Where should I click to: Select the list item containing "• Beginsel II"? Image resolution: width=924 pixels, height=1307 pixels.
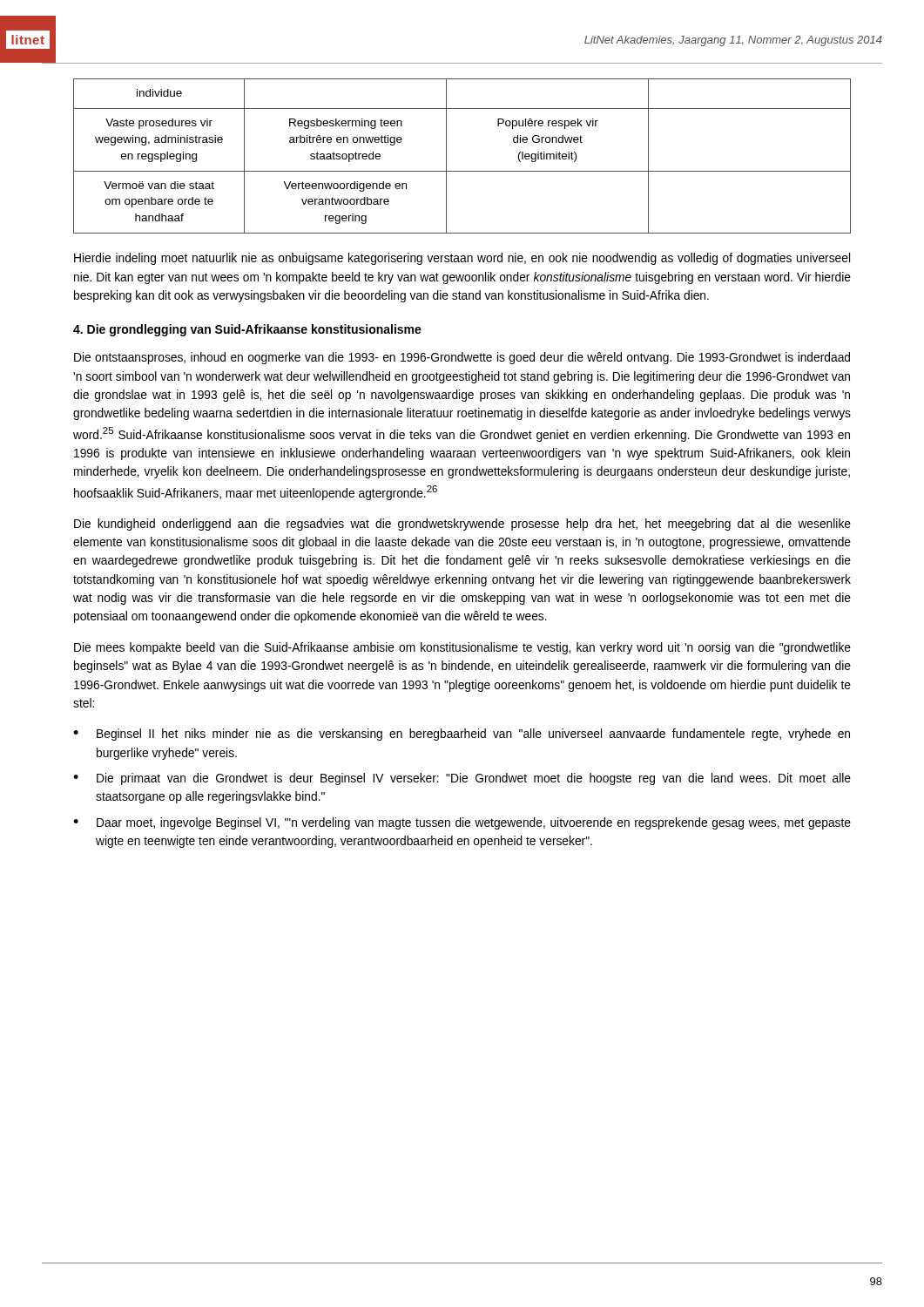pos(462,744)
